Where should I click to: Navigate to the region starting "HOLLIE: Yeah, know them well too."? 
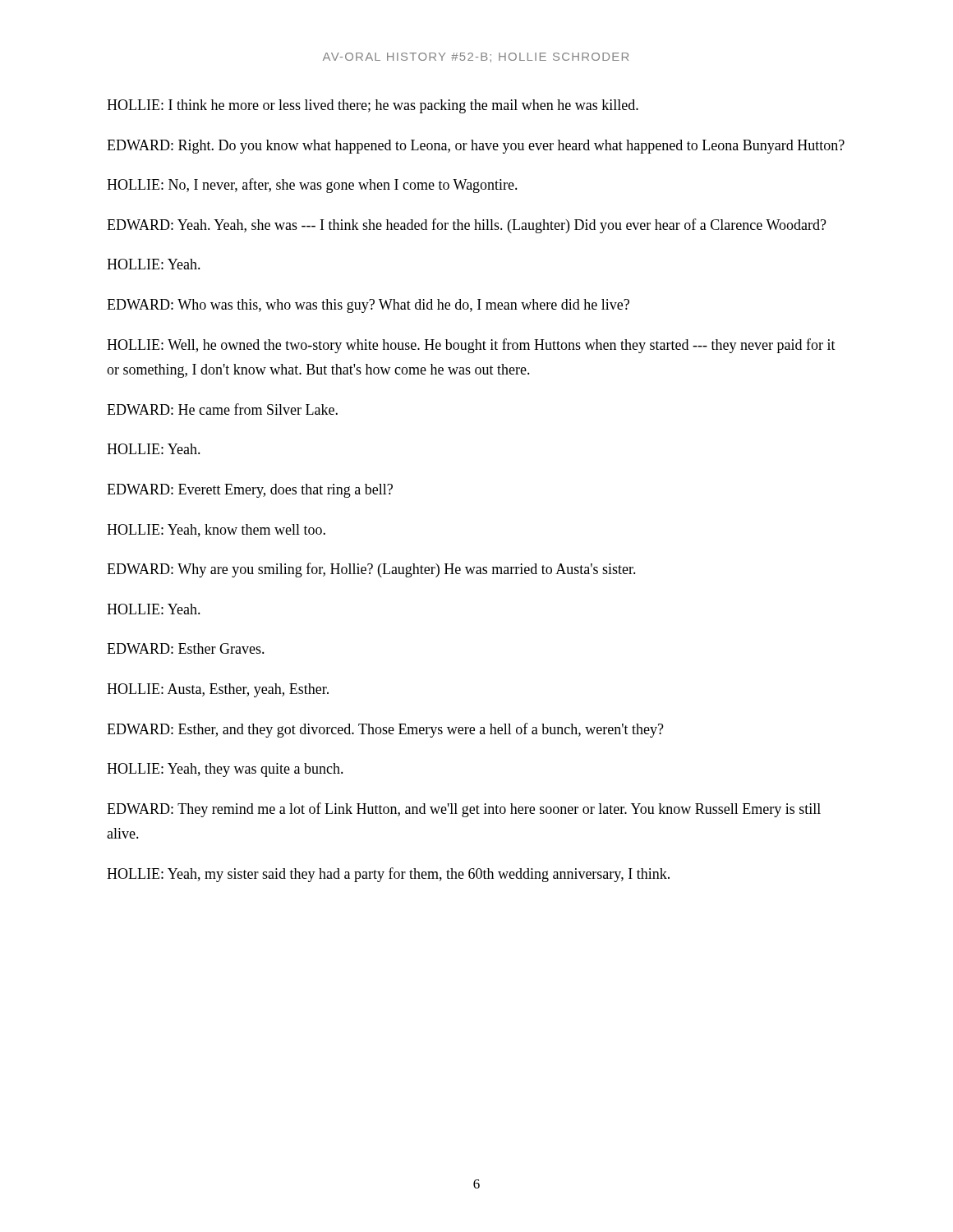click(216, 531)
